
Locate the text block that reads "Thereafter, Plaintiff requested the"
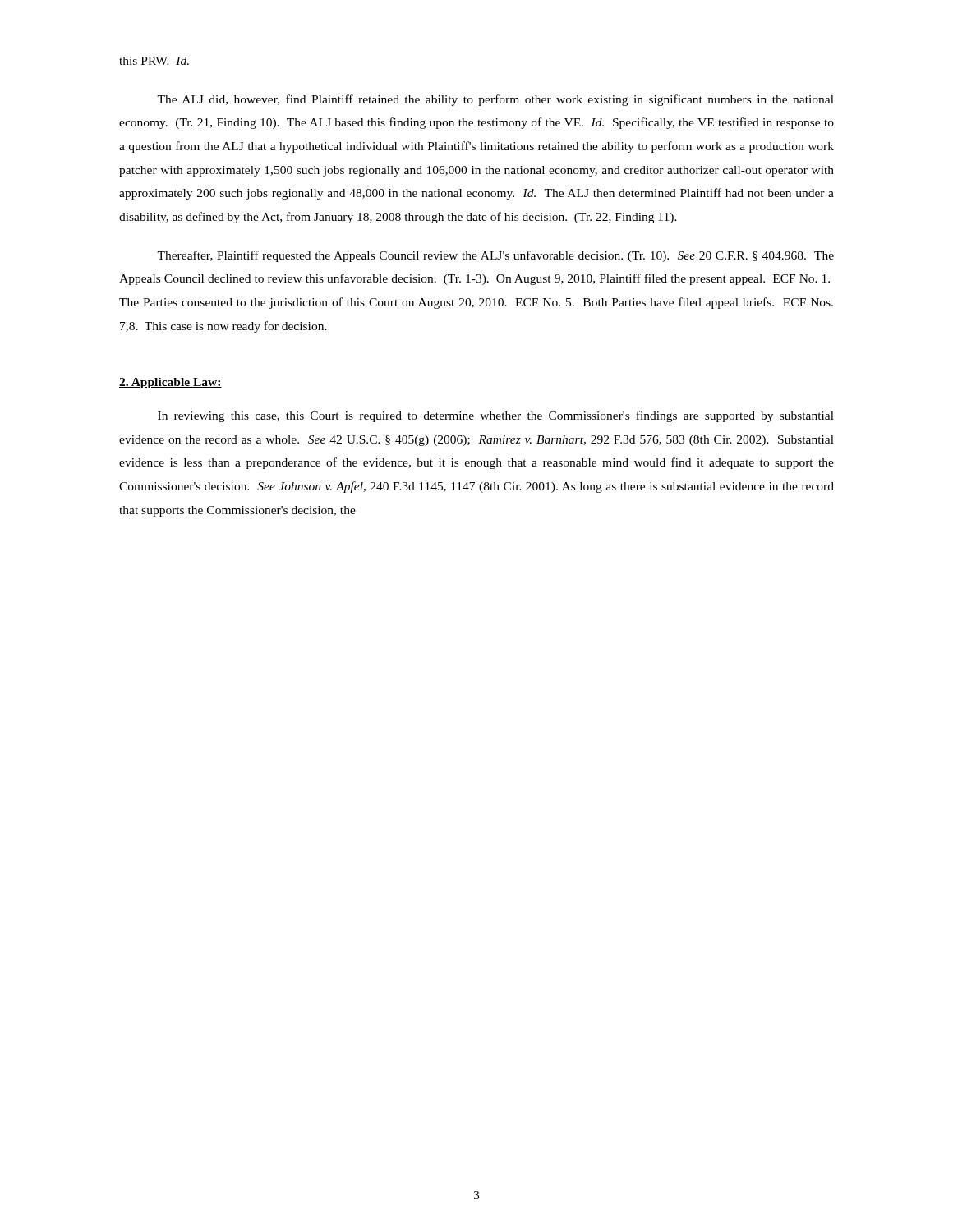476,291
